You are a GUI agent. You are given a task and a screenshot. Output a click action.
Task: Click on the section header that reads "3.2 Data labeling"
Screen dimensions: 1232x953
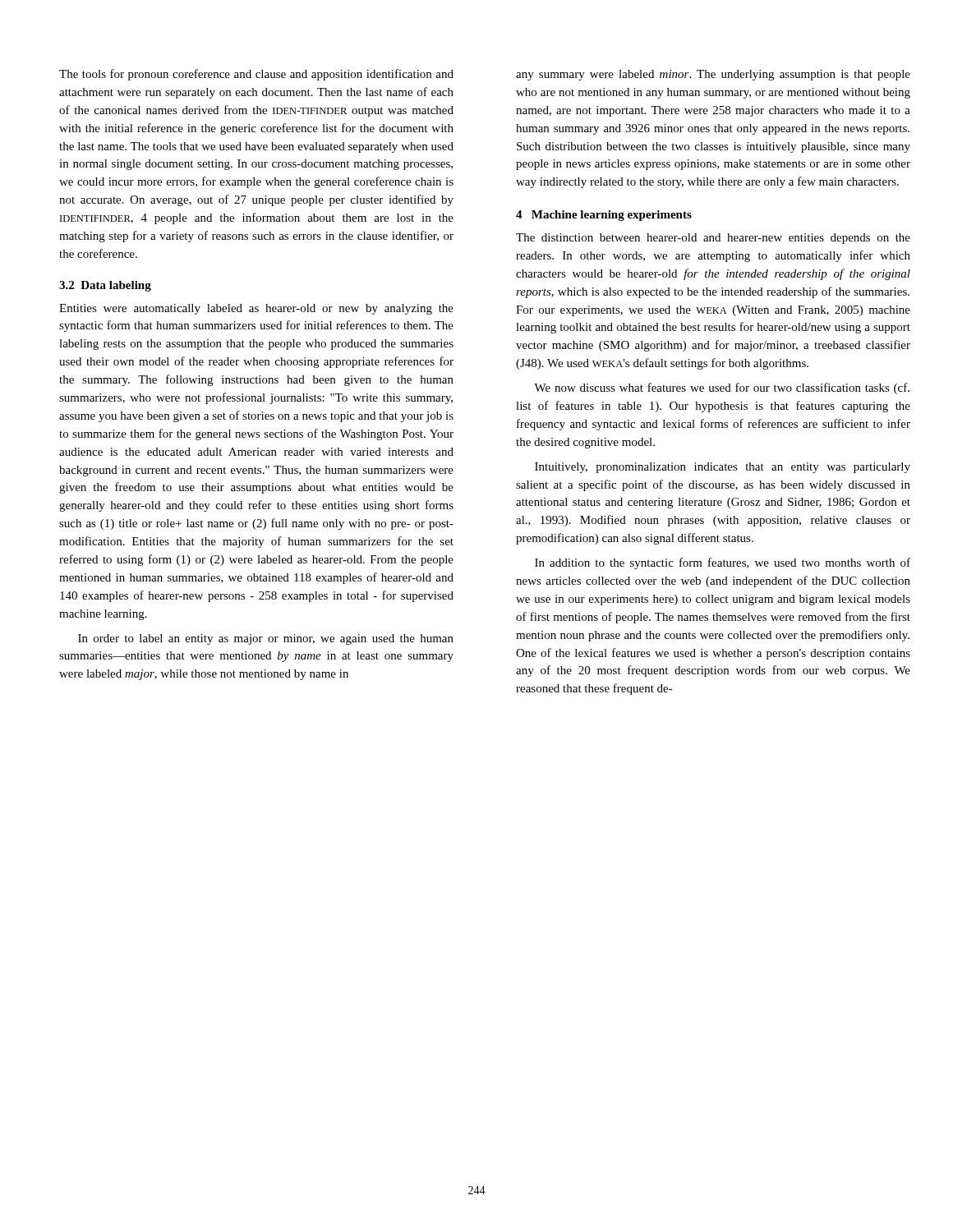point(105,285)
